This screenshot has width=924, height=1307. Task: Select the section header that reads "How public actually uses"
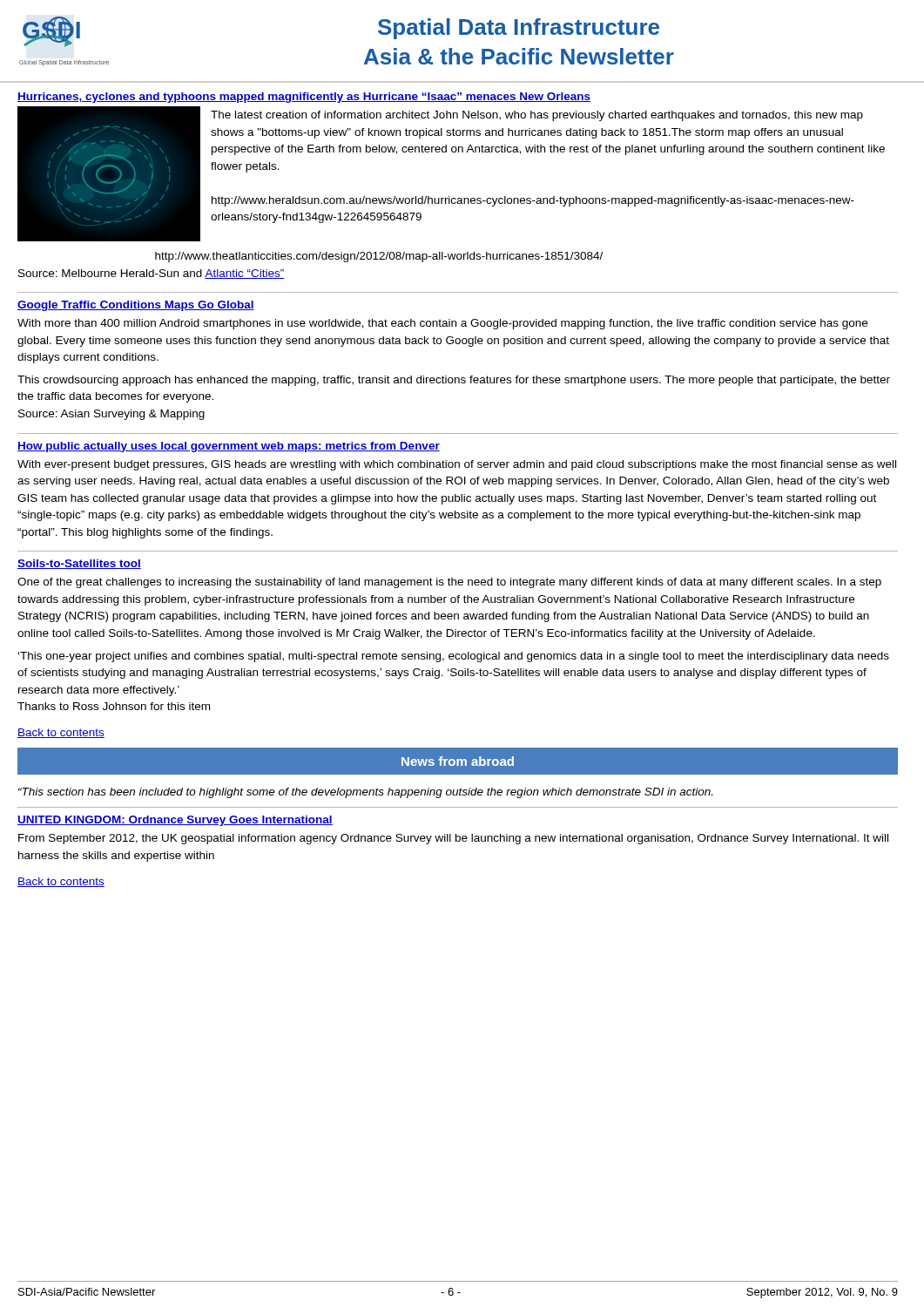point(458,445)
